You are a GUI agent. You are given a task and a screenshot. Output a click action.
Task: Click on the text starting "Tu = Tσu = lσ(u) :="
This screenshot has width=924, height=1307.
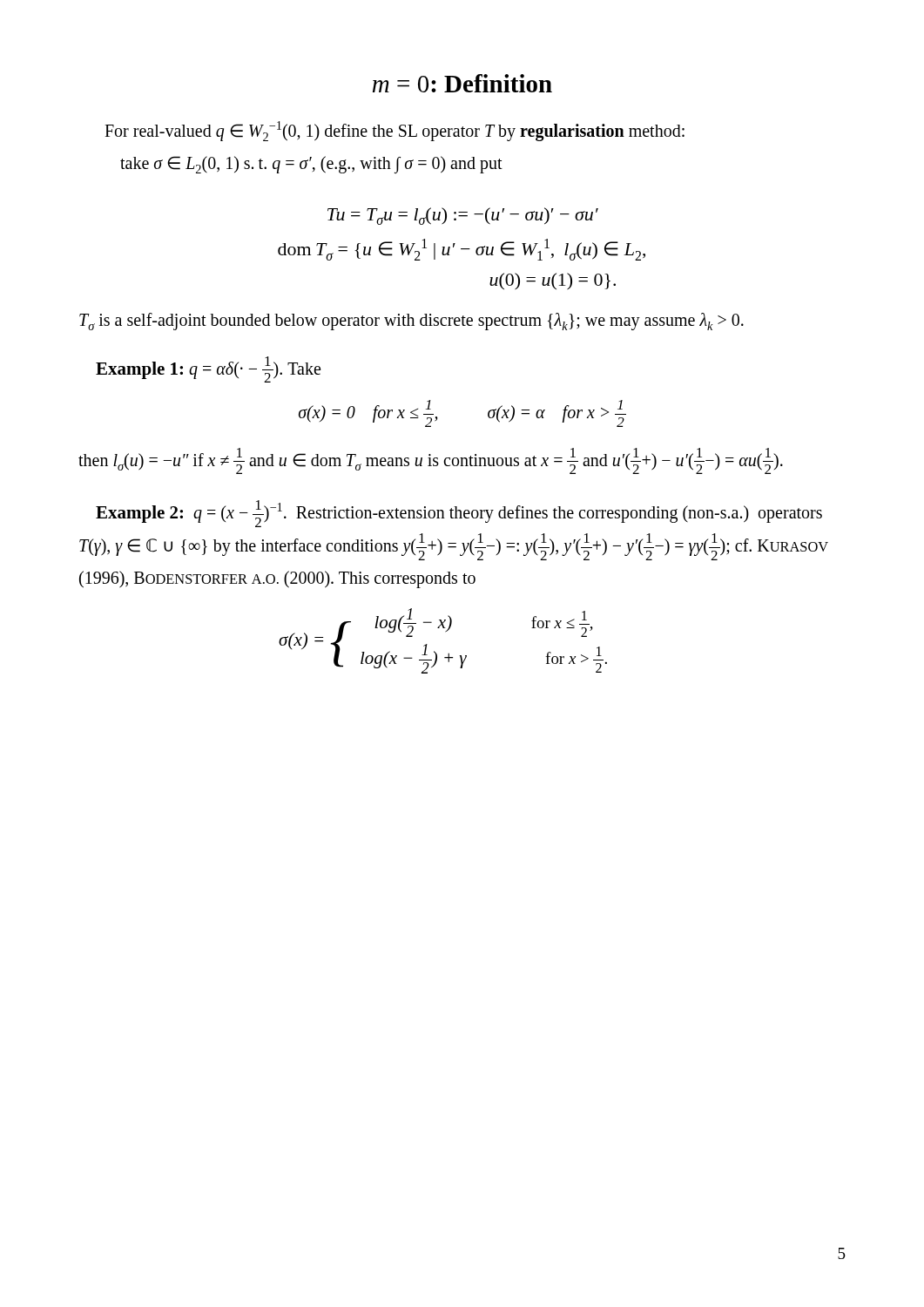click(462, 216)
